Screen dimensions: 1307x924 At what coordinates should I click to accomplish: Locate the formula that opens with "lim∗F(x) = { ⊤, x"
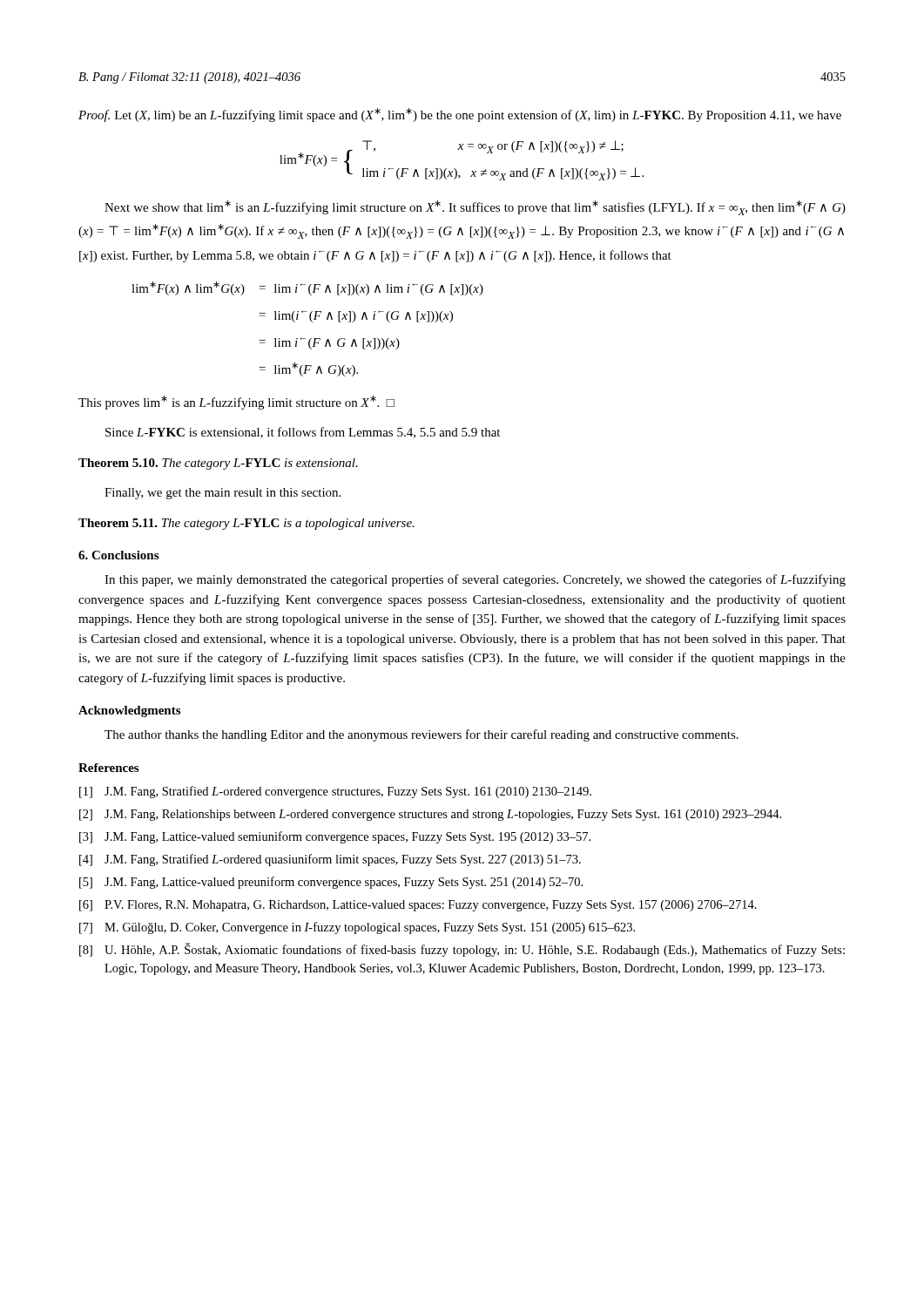point(462,160)
